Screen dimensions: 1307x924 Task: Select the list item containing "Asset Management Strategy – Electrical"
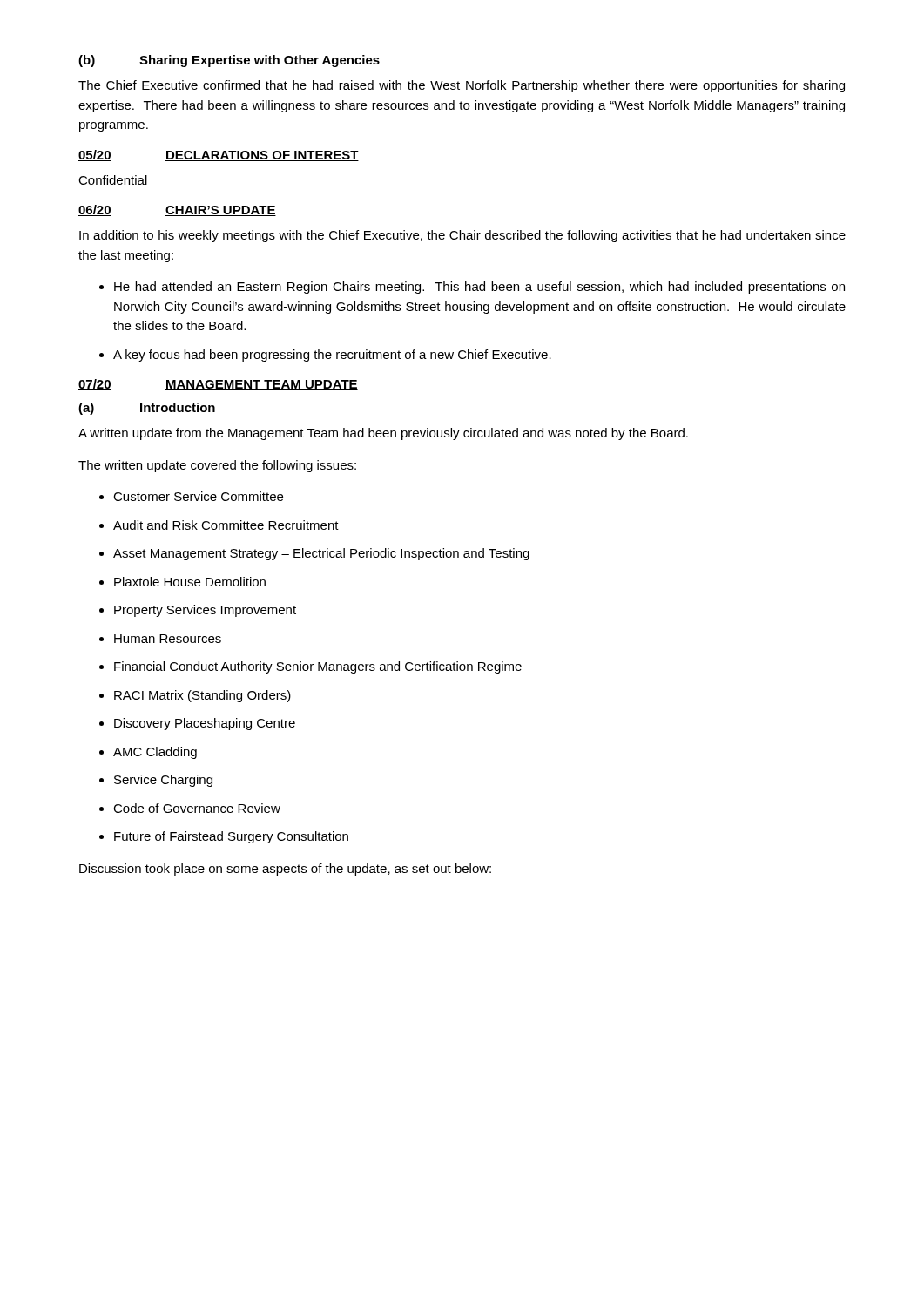coord(322,553)
